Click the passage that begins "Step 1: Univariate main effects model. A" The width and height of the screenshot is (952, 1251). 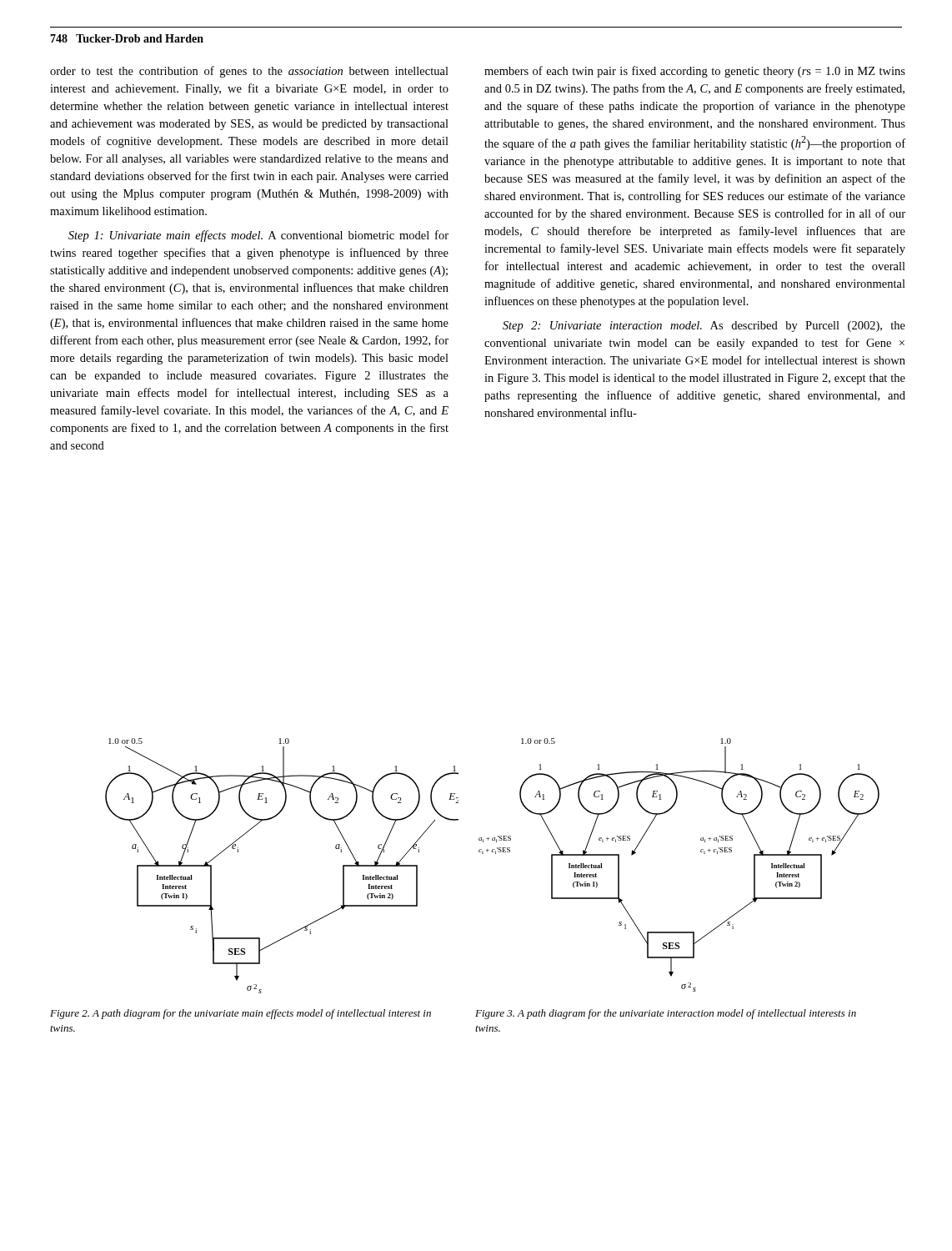click(x=249, y=341)
